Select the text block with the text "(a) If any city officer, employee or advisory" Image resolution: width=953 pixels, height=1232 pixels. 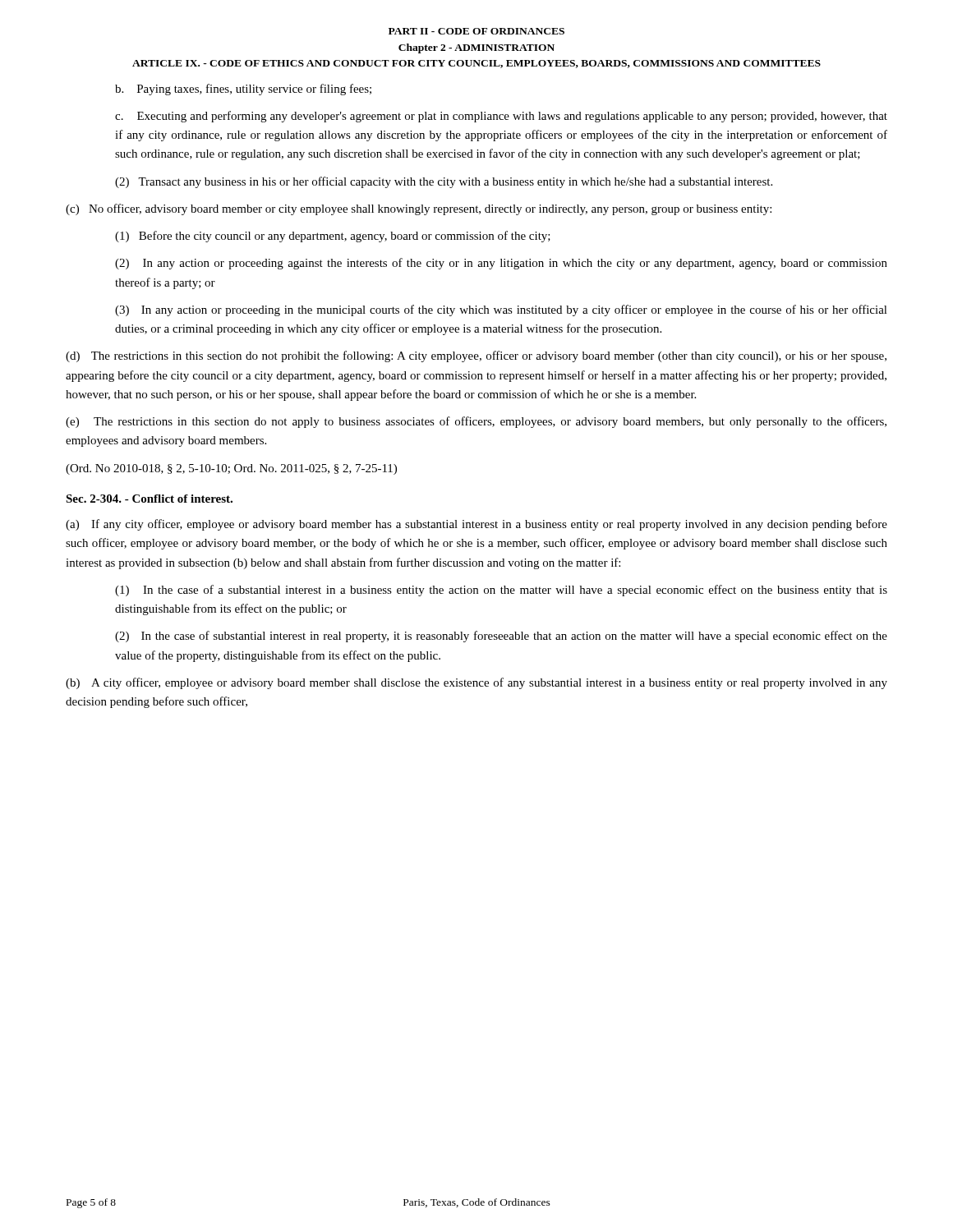click(476, 543)
